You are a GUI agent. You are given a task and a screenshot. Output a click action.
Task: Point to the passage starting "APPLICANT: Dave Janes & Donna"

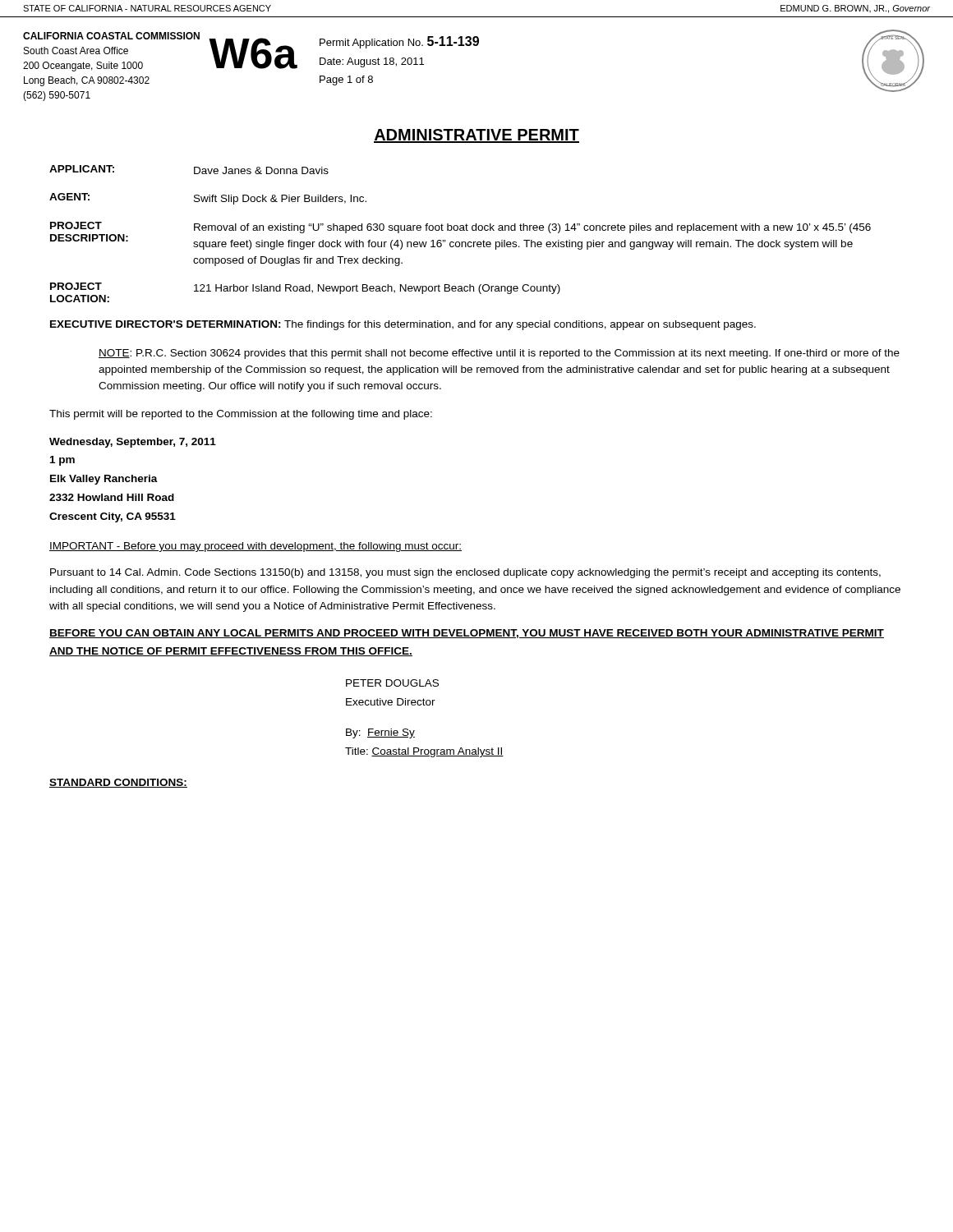pos(80,170)
